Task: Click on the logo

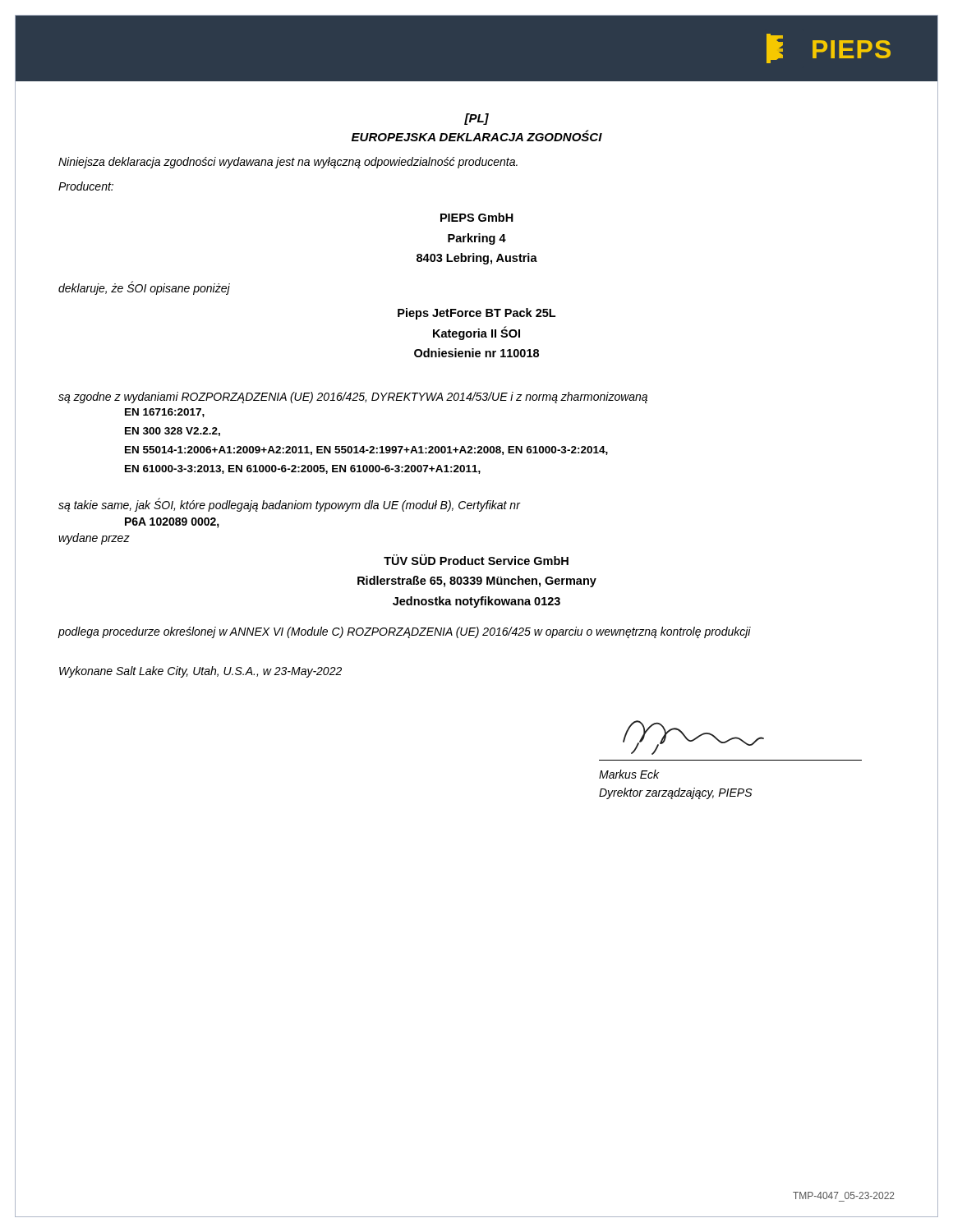Action: click(x=476, y=48)
